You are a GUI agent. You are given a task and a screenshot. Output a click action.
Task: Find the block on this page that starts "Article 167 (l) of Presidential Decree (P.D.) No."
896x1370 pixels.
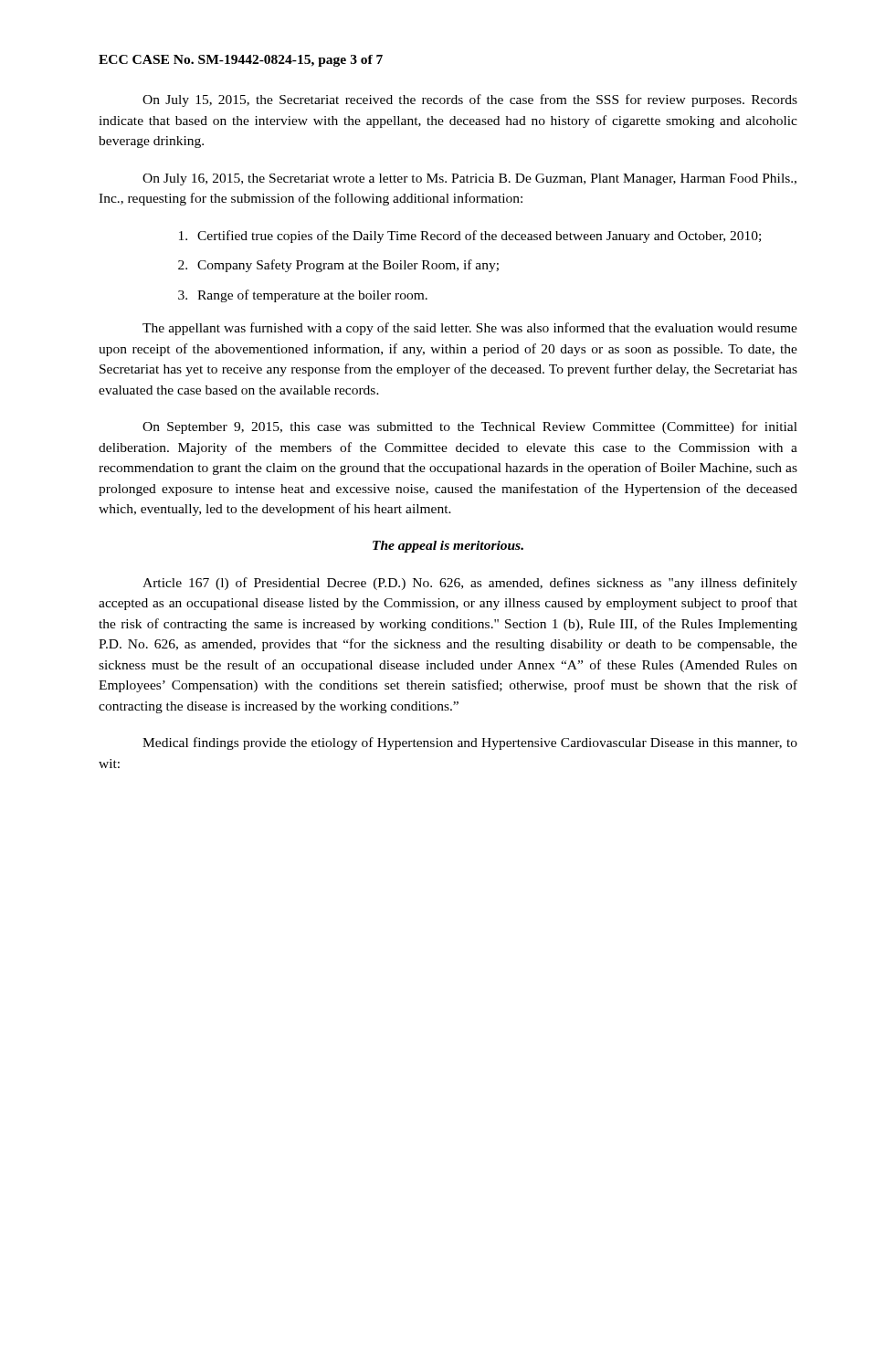coord(448,644)
